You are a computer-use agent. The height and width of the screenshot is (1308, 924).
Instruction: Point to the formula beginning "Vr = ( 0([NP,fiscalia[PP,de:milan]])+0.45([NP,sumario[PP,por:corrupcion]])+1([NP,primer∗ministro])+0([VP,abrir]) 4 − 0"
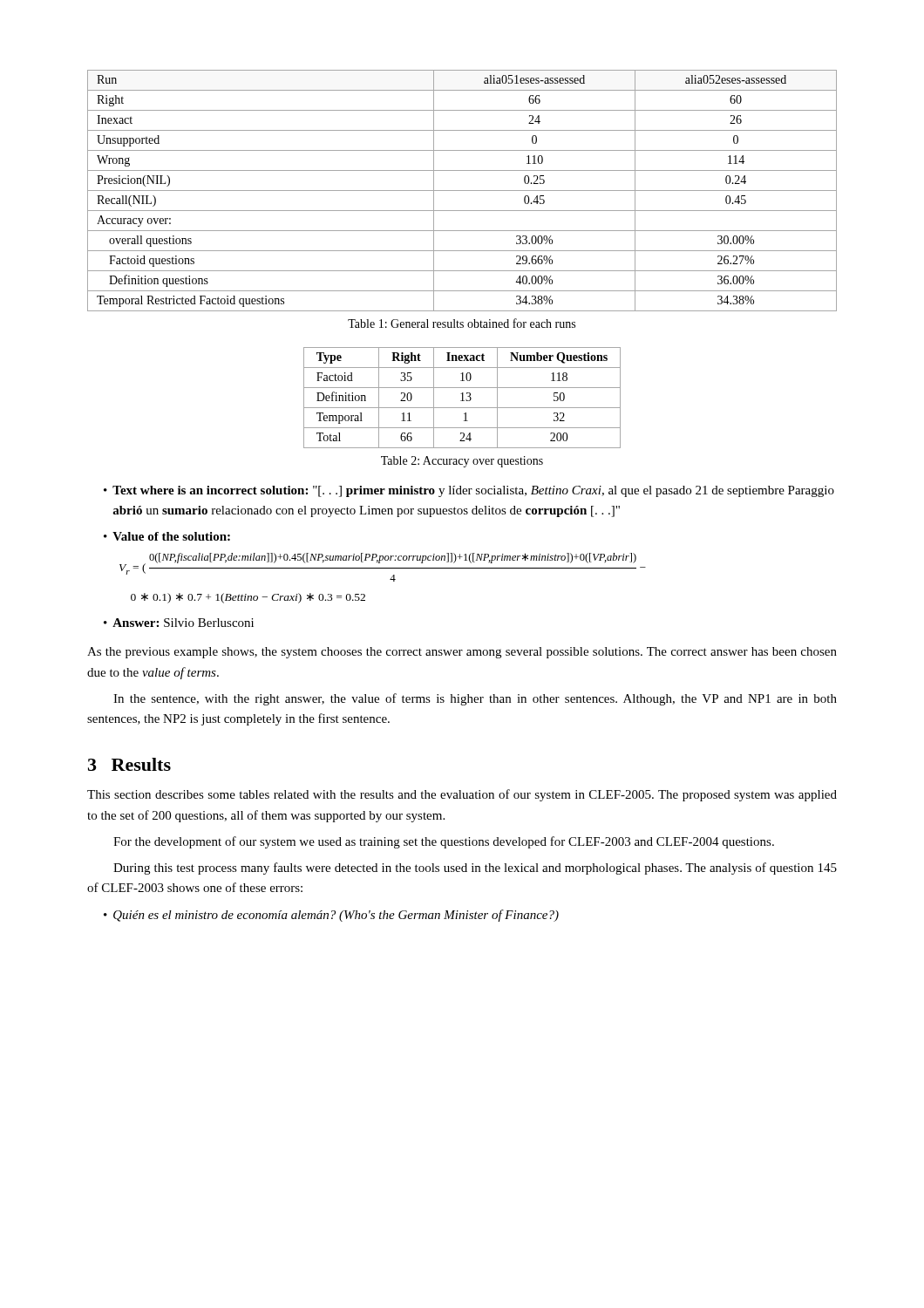click(x=382, y=576)
